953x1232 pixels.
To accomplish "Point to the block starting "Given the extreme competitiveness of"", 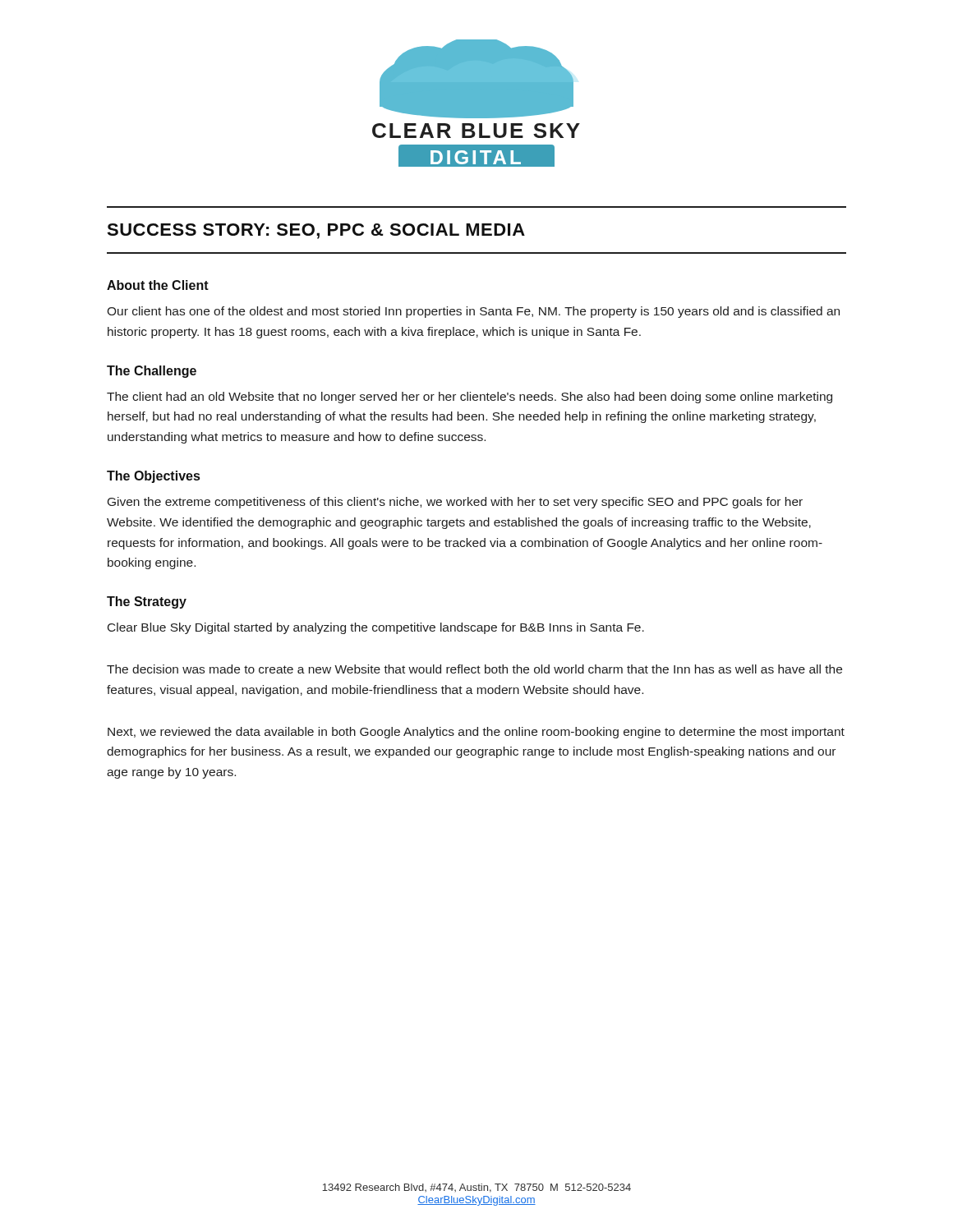I will (465, 532).
